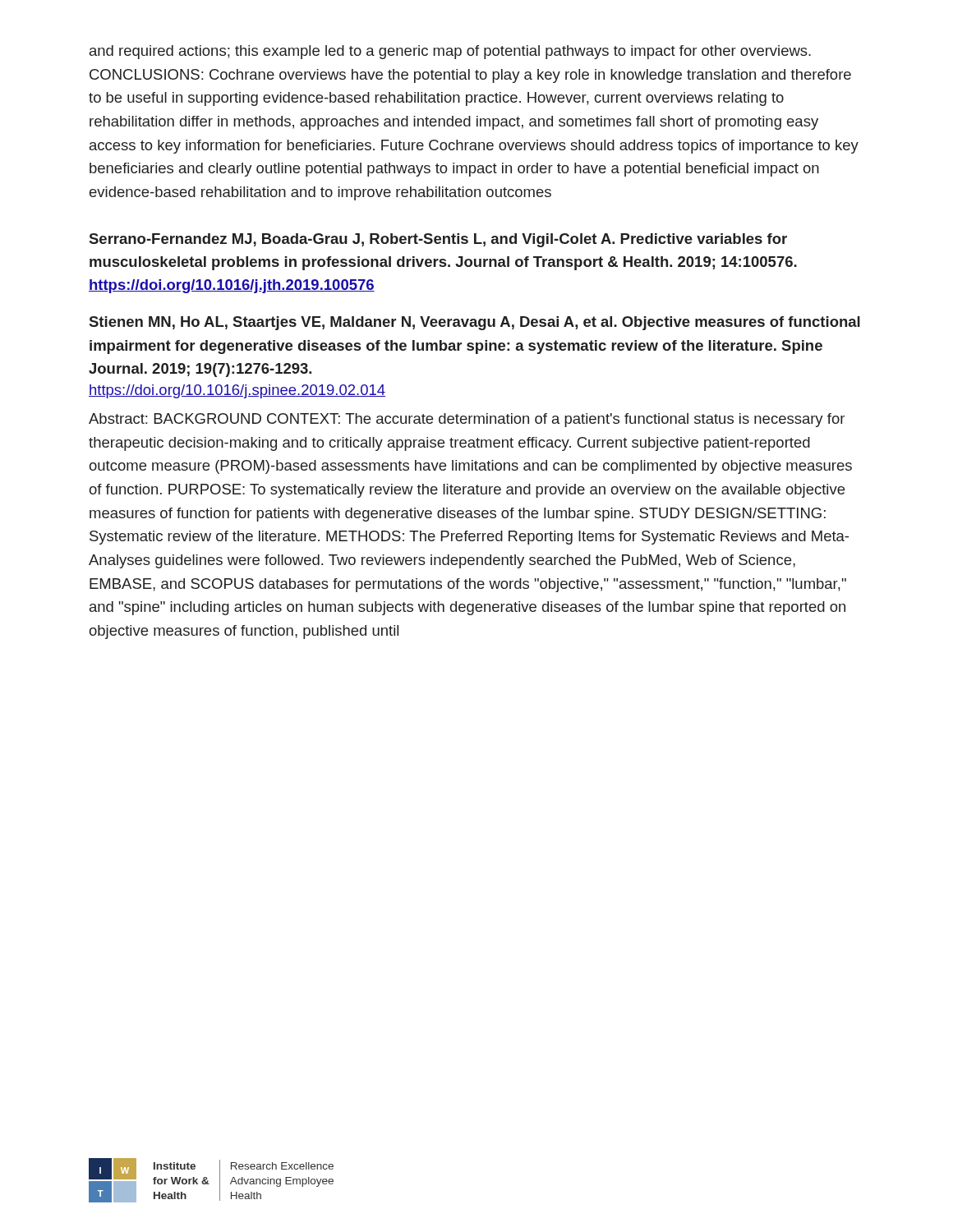This screenshot has height=1232, width=953.
Task: Find the logo
Action: pyautogui.click(x=211, y=1180)
